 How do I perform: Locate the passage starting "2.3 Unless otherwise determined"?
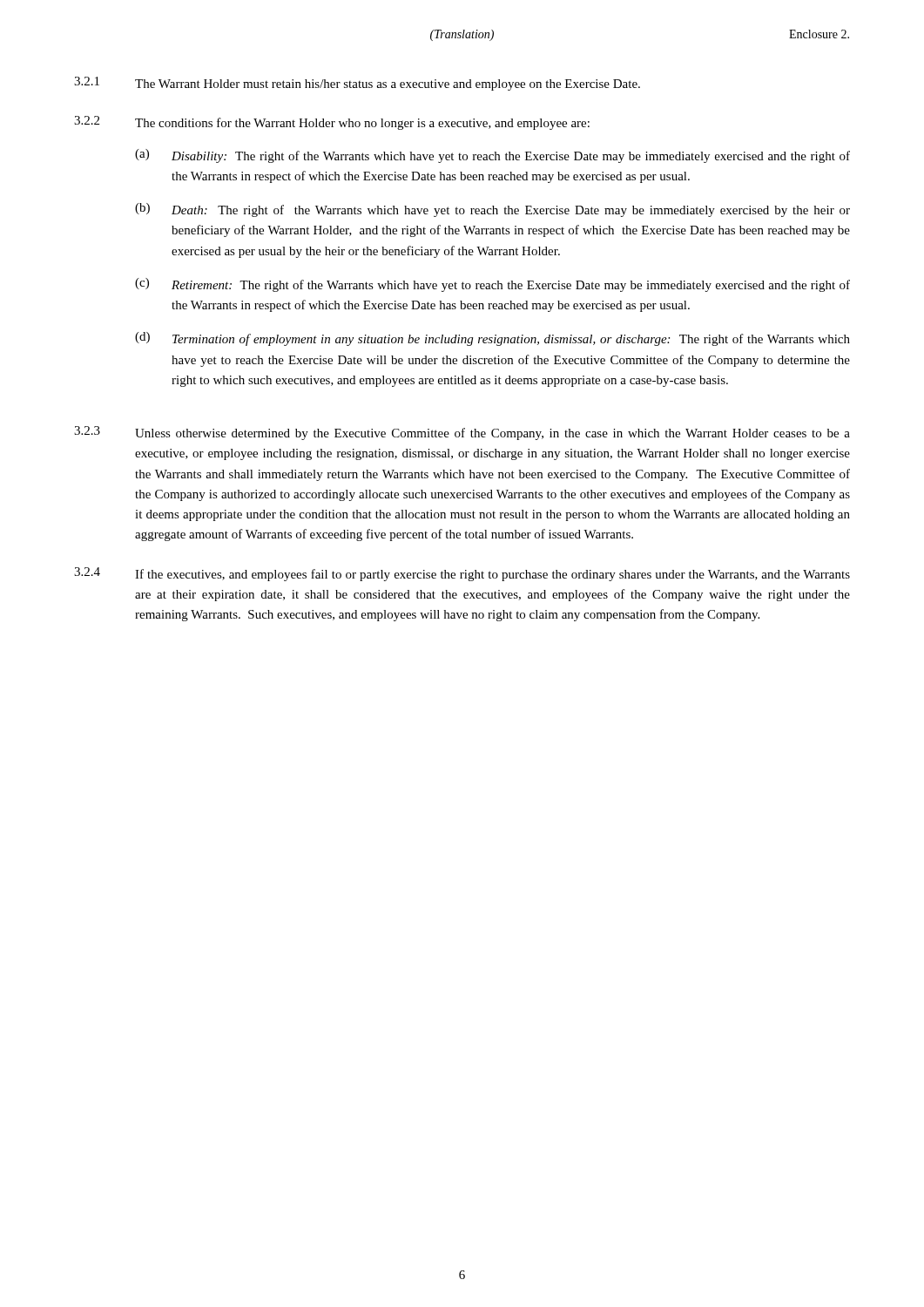click(462, 484)
